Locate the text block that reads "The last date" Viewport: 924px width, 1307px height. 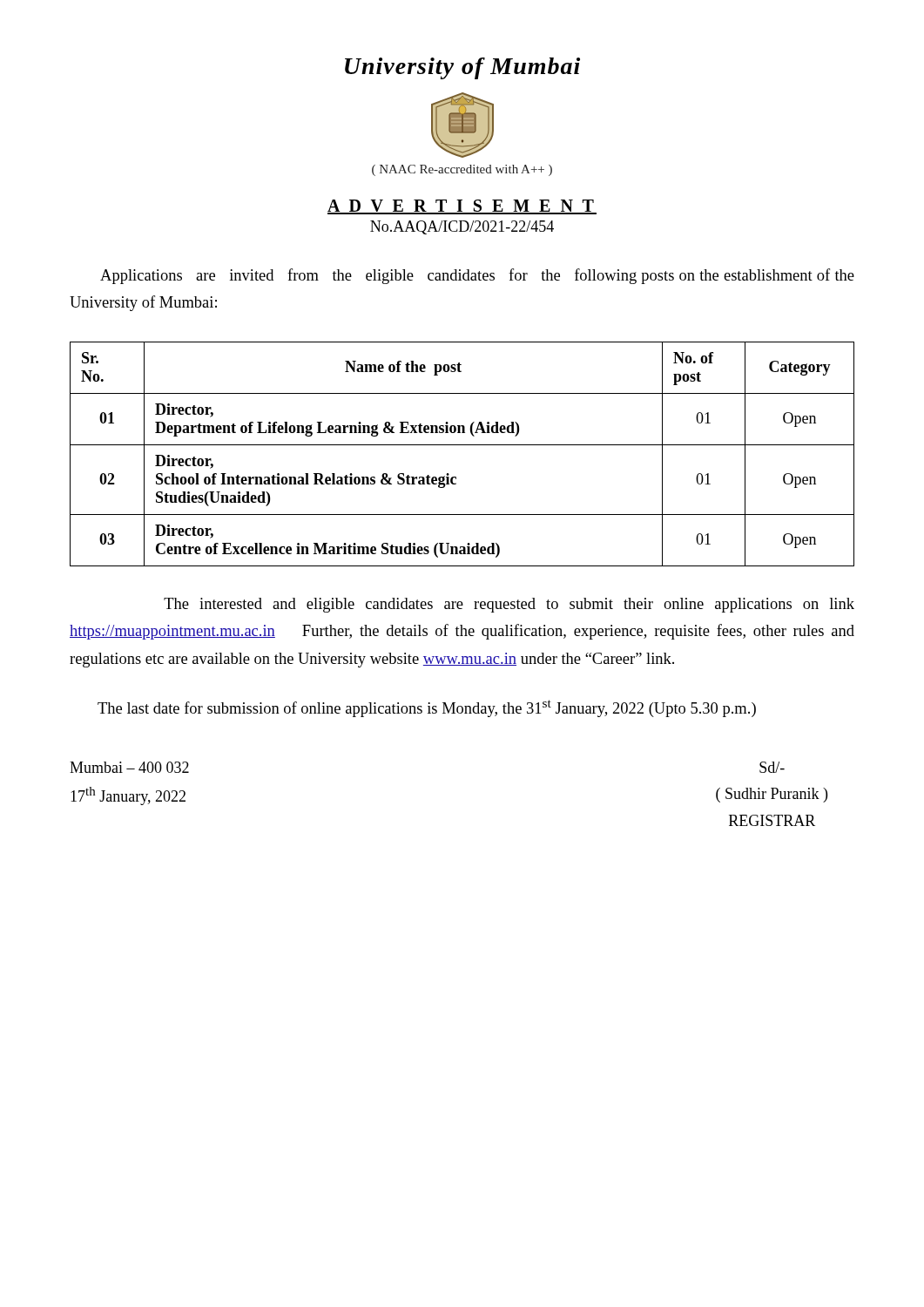coord(413,706)
